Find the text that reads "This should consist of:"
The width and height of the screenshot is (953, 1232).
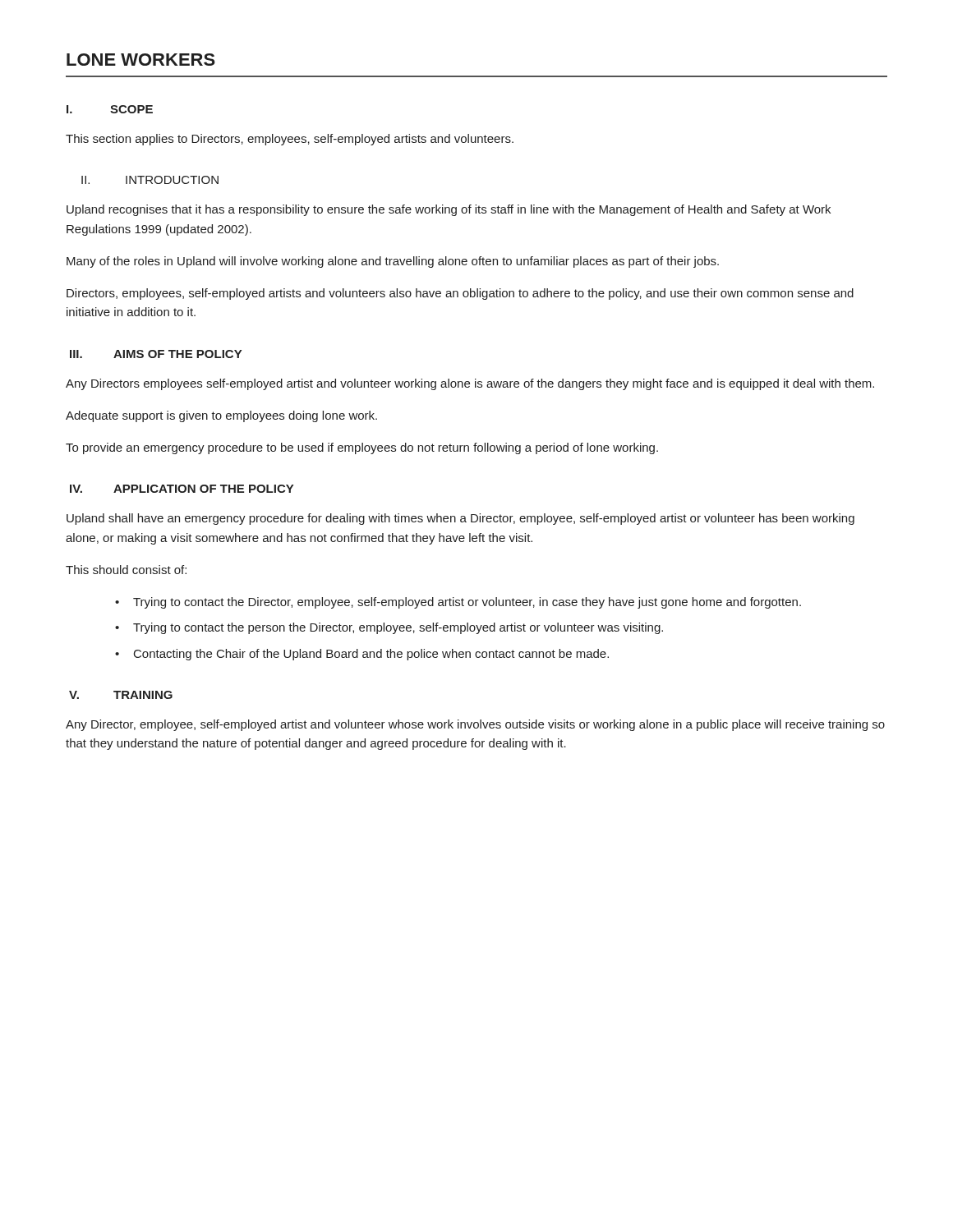pos(127,569)
